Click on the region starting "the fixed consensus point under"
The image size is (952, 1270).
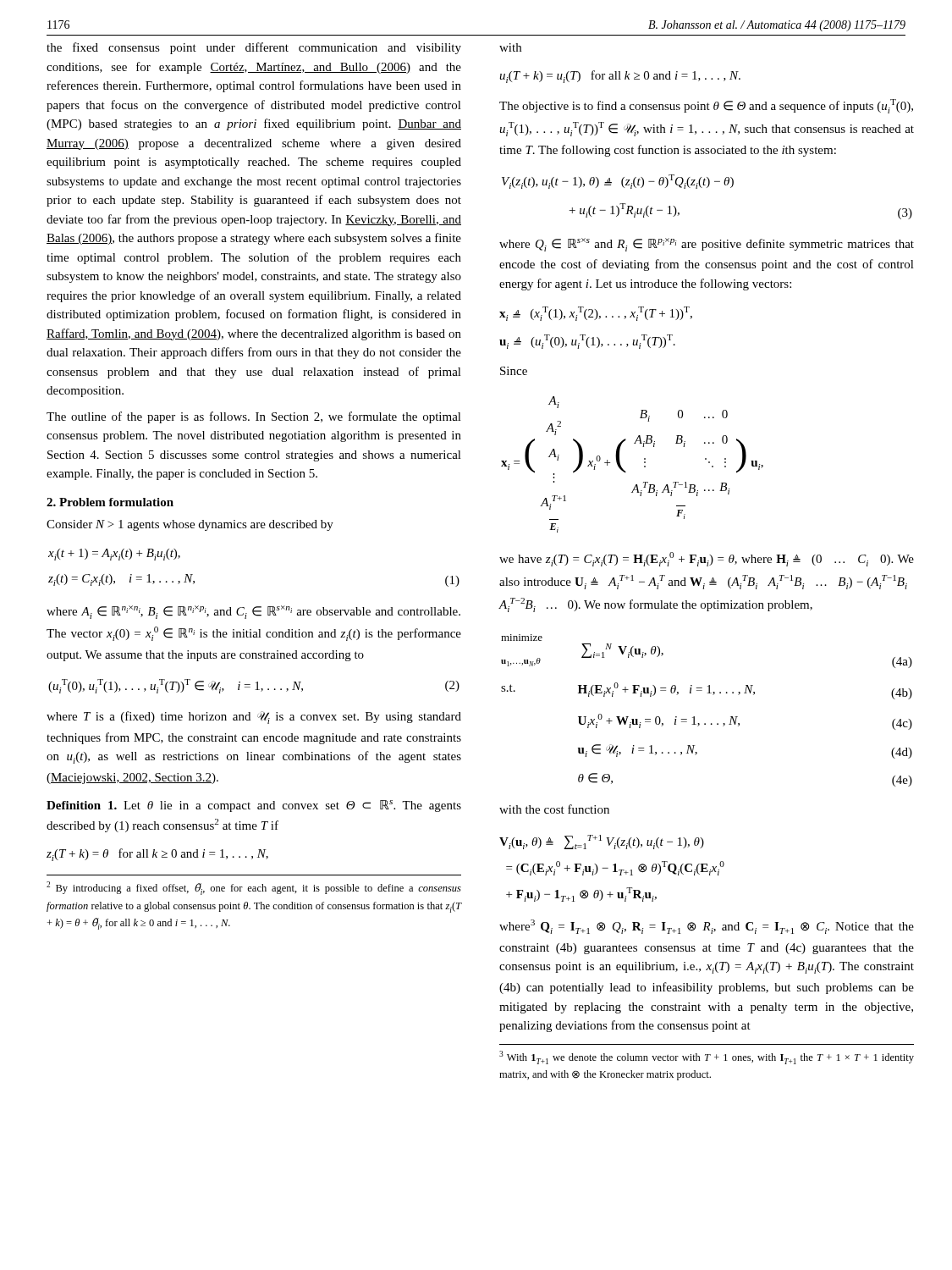(254, 219)
